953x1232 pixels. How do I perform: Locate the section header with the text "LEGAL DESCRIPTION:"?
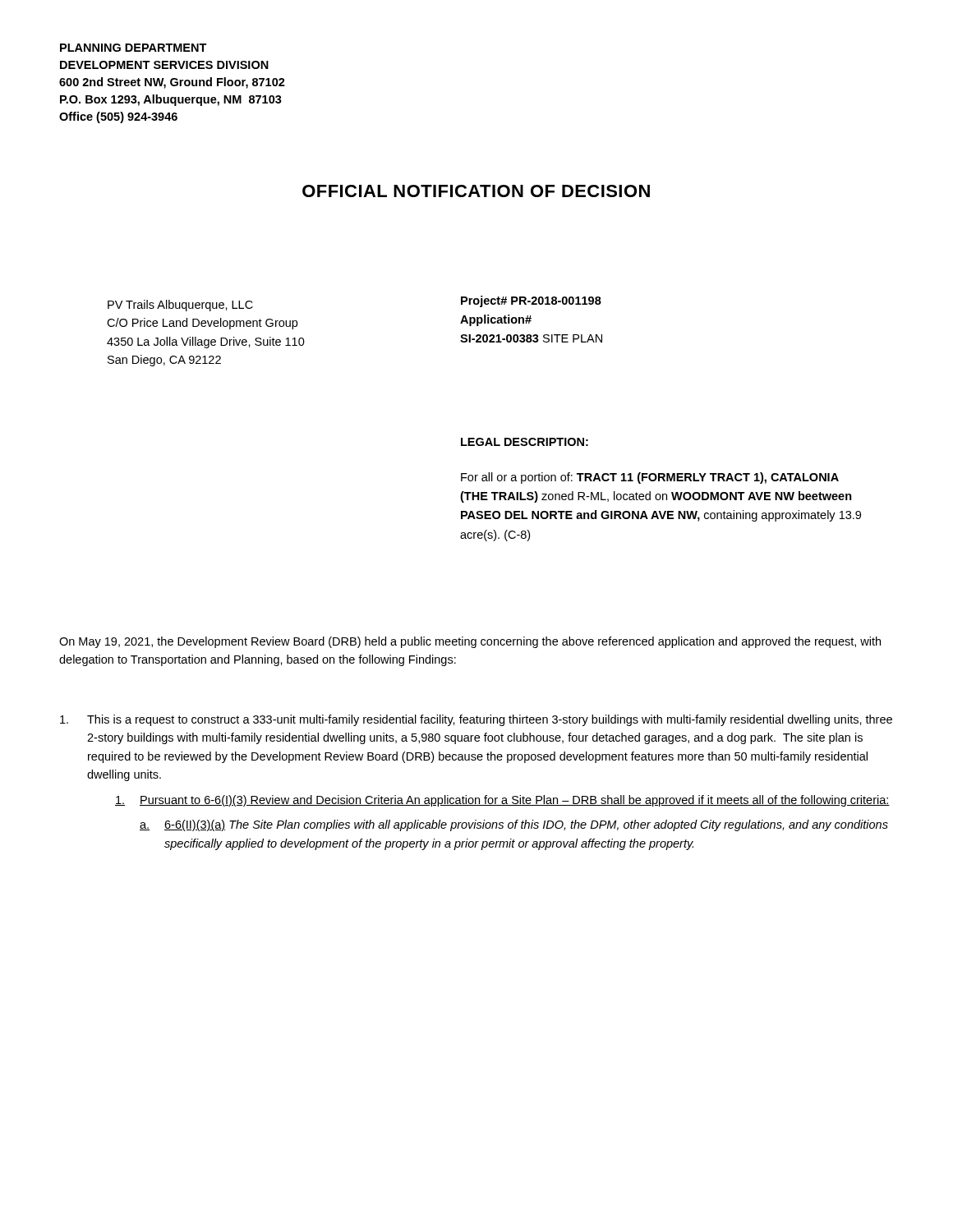pos(525,442)
